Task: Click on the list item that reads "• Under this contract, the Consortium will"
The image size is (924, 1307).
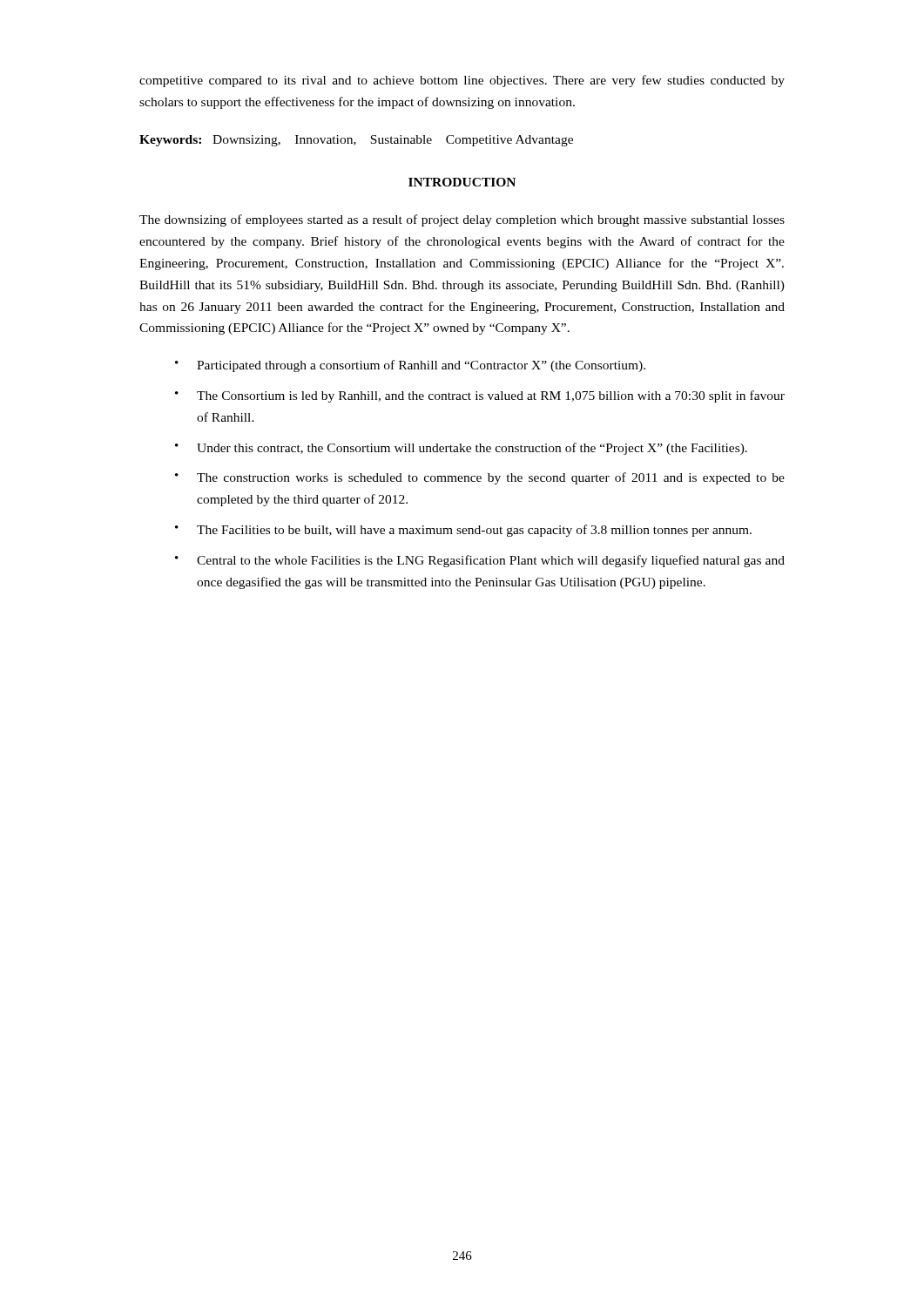Action: click(479, 448)
